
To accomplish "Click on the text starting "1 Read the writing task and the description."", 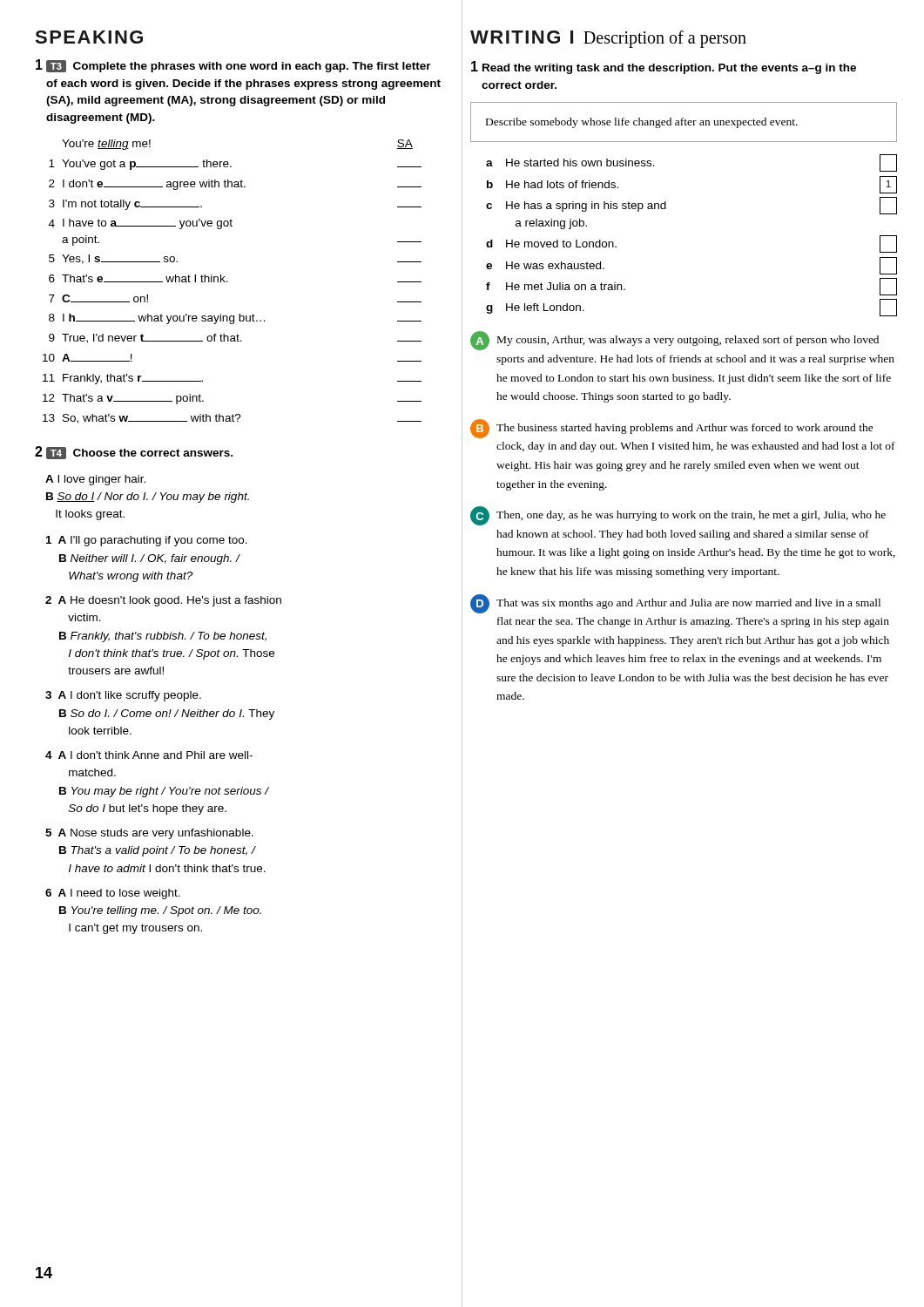I will pos(684,76).
